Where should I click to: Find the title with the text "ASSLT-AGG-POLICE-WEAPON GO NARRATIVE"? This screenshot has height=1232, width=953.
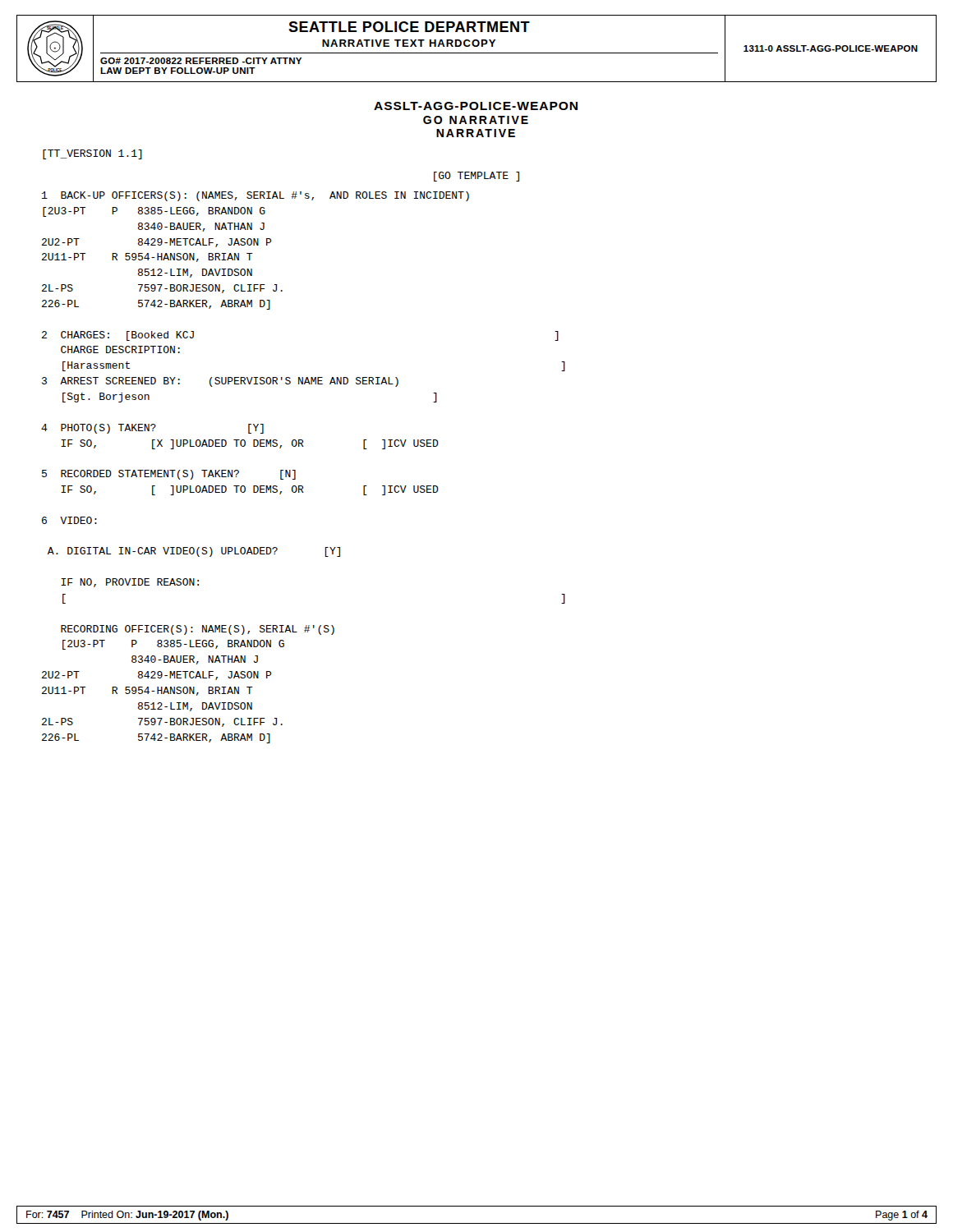476,119
